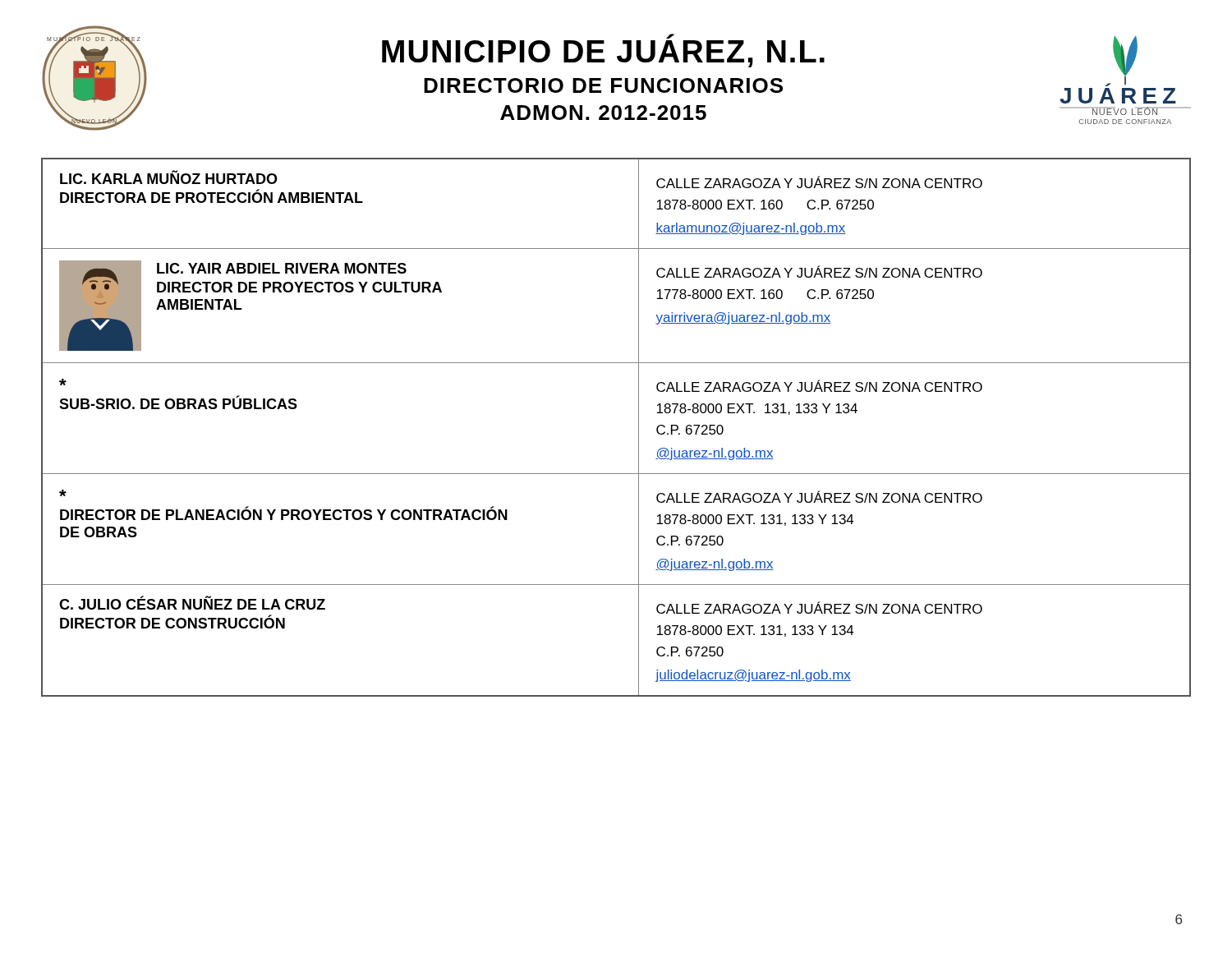Find the table

616,427
